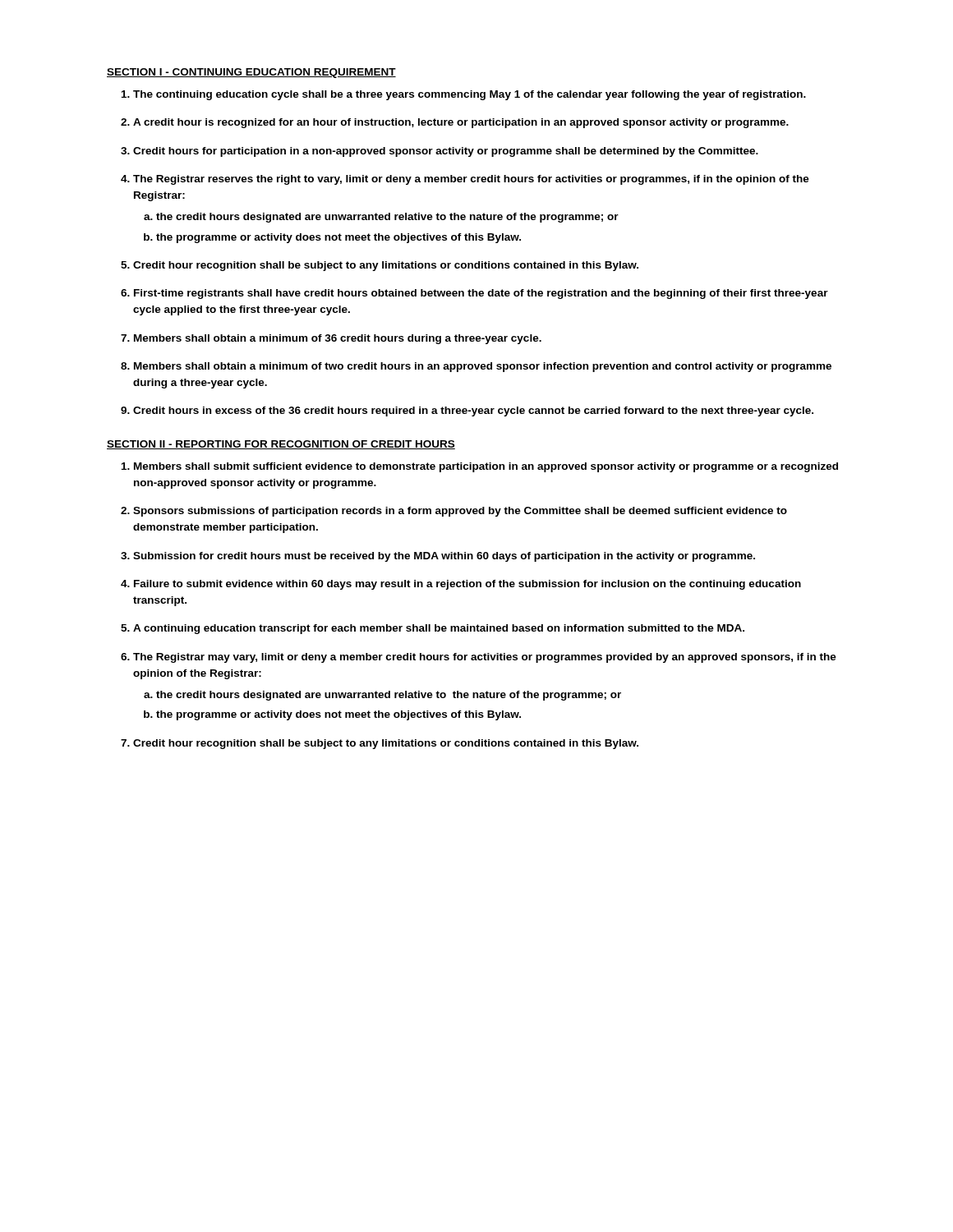Select the list item with the text "First-time registrants shall have credit hours"
This screenshot has height=1232, width=953.
(x=480, y=301)
